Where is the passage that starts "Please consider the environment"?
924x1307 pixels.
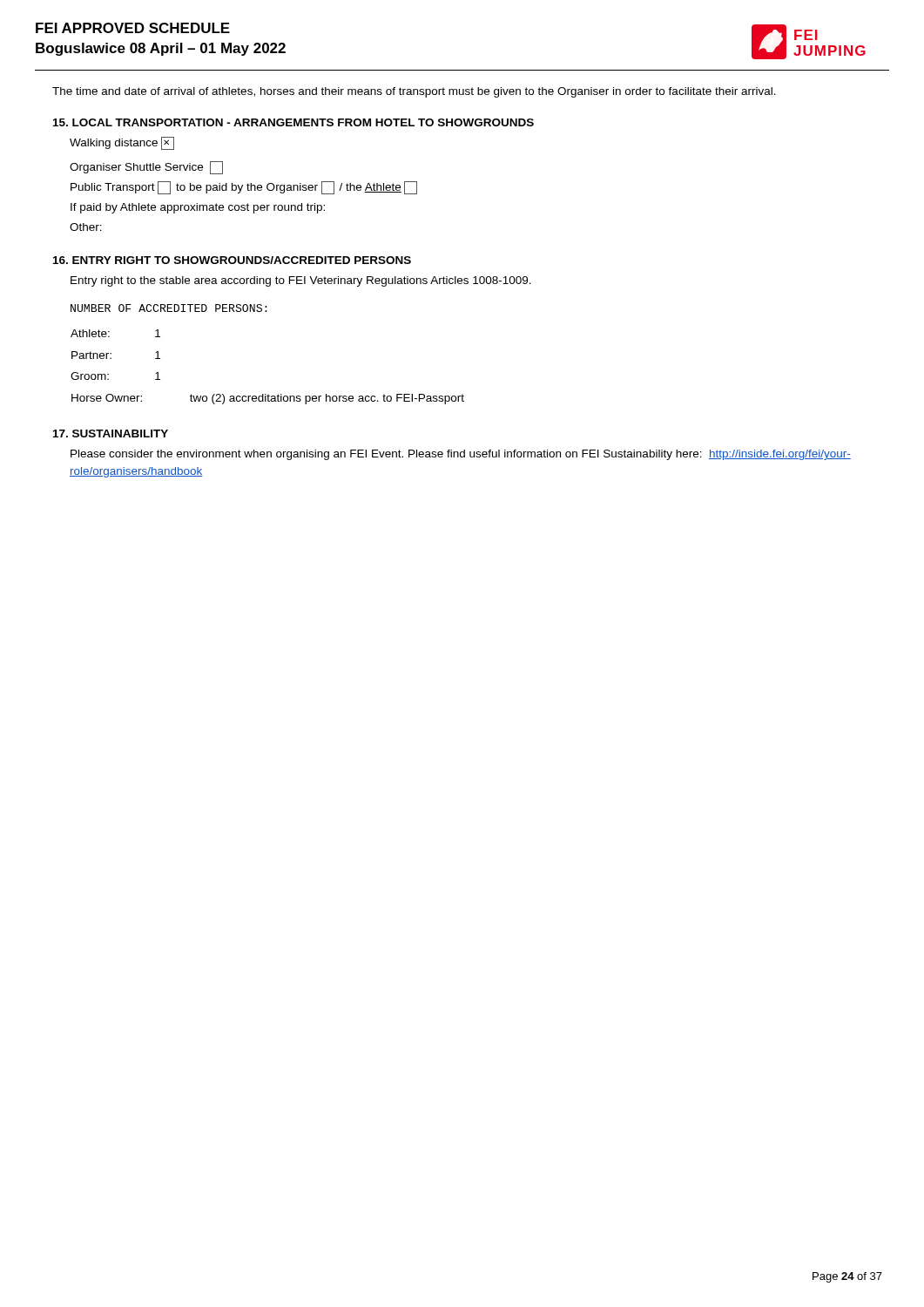pyautogui.click(x=460, y=462)
